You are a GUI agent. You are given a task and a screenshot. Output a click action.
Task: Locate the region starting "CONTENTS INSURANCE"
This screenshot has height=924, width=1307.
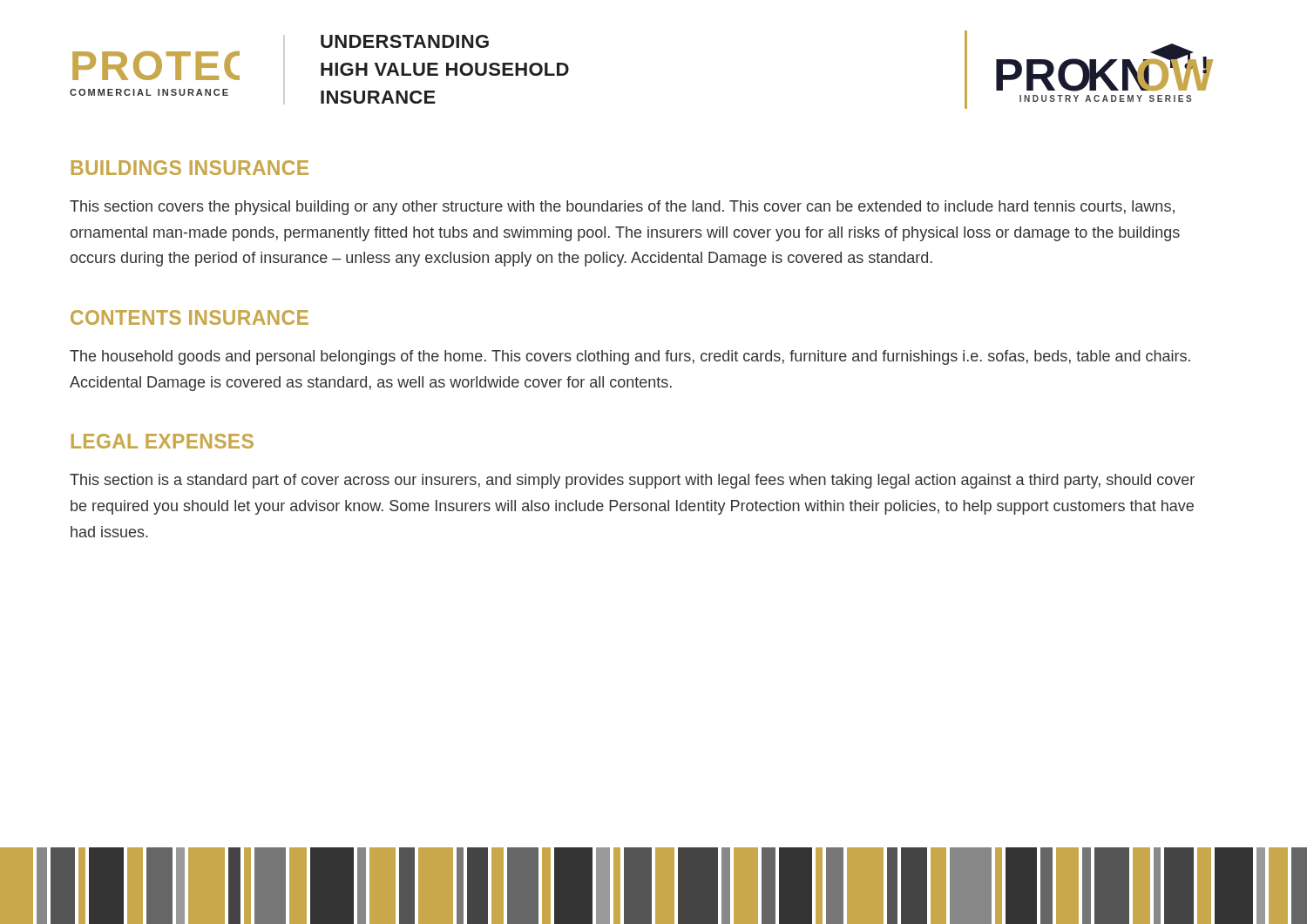pyautogui.click(x=190, y=318)
